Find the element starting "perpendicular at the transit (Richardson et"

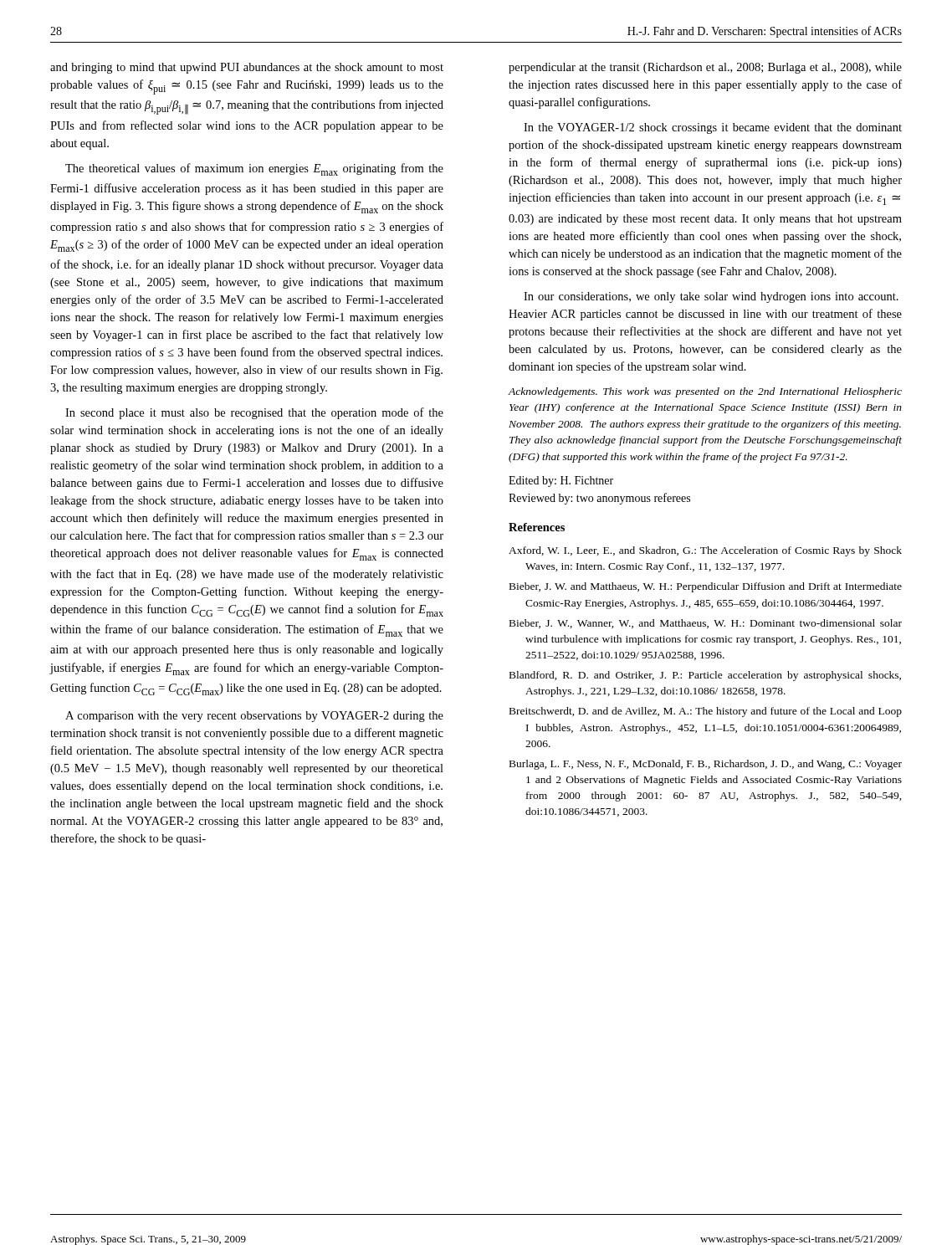point(705,85)
